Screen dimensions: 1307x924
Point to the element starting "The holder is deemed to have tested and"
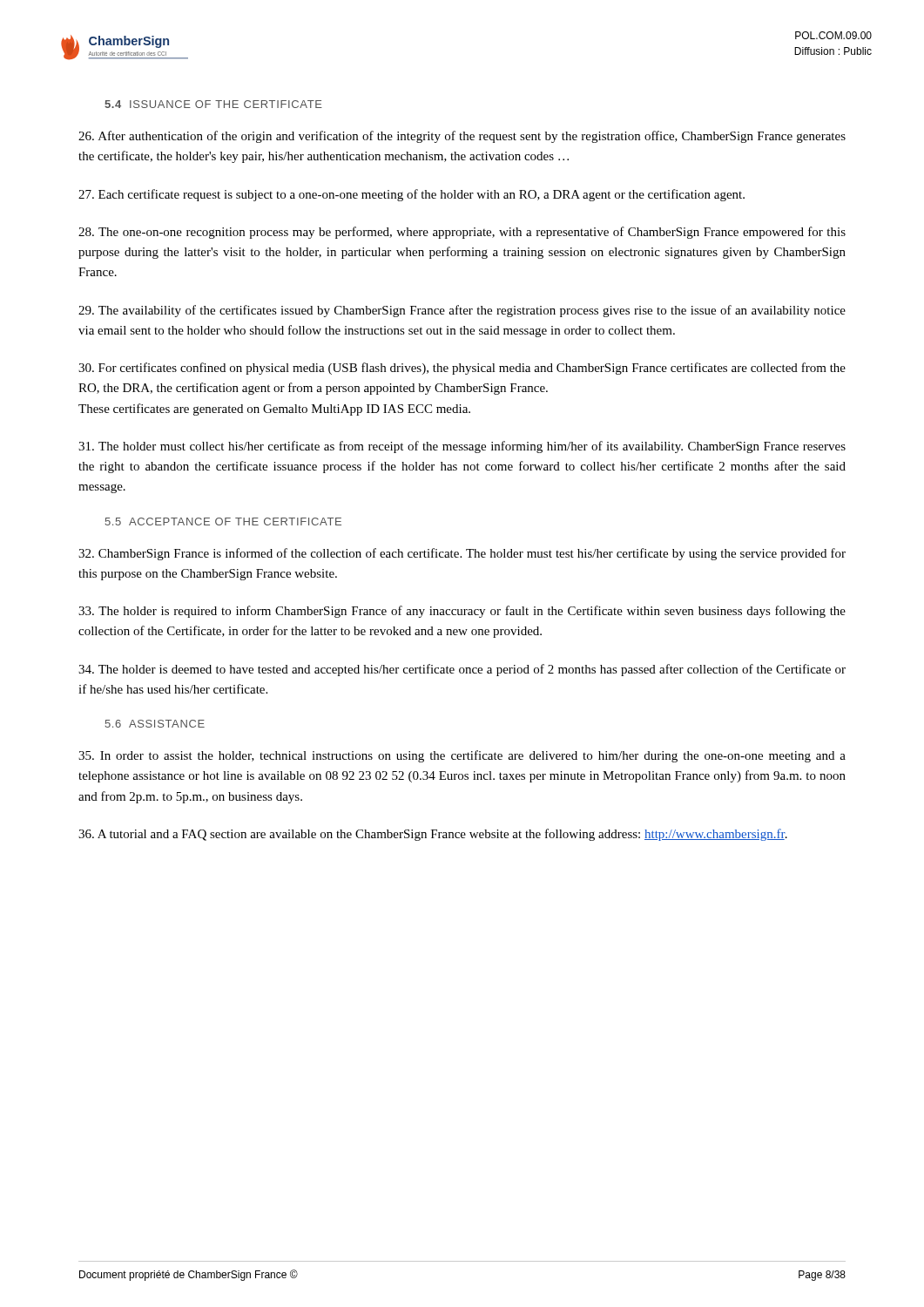[462, 679]
